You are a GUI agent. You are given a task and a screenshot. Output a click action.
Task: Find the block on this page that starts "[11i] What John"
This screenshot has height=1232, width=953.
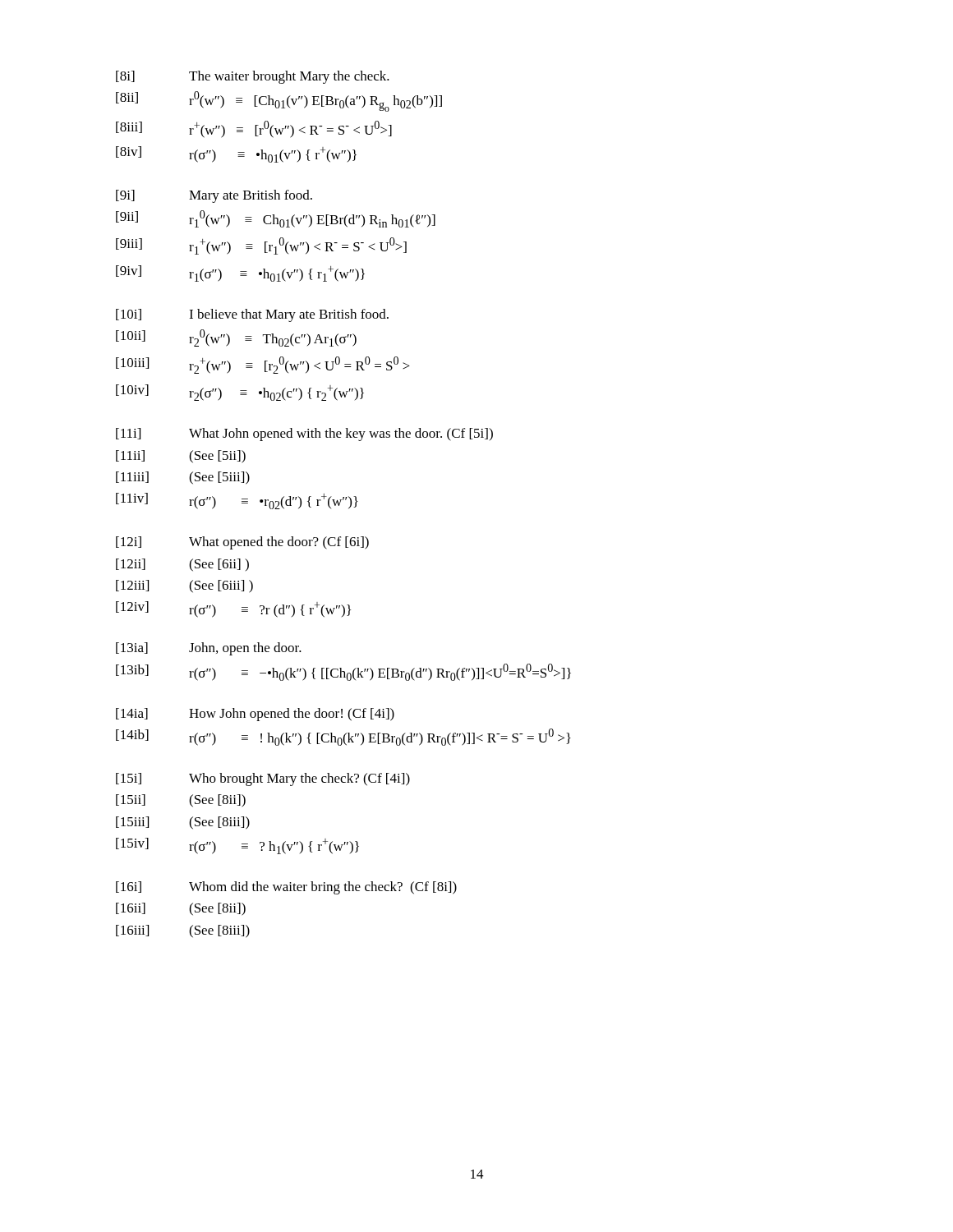click(476, 434)
